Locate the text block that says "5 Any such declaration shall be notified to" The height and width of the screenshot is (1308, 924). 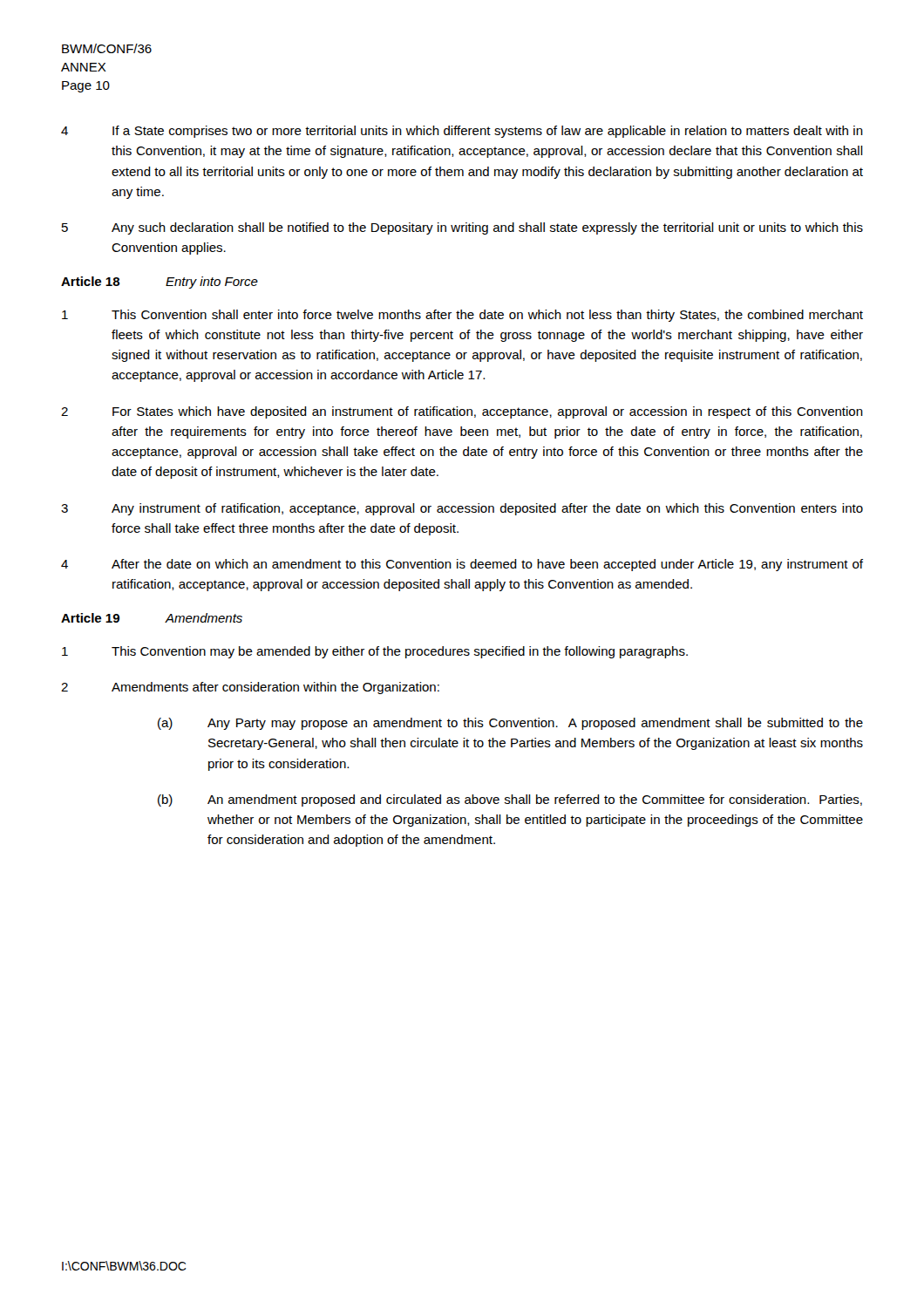(x=462, y=237)
